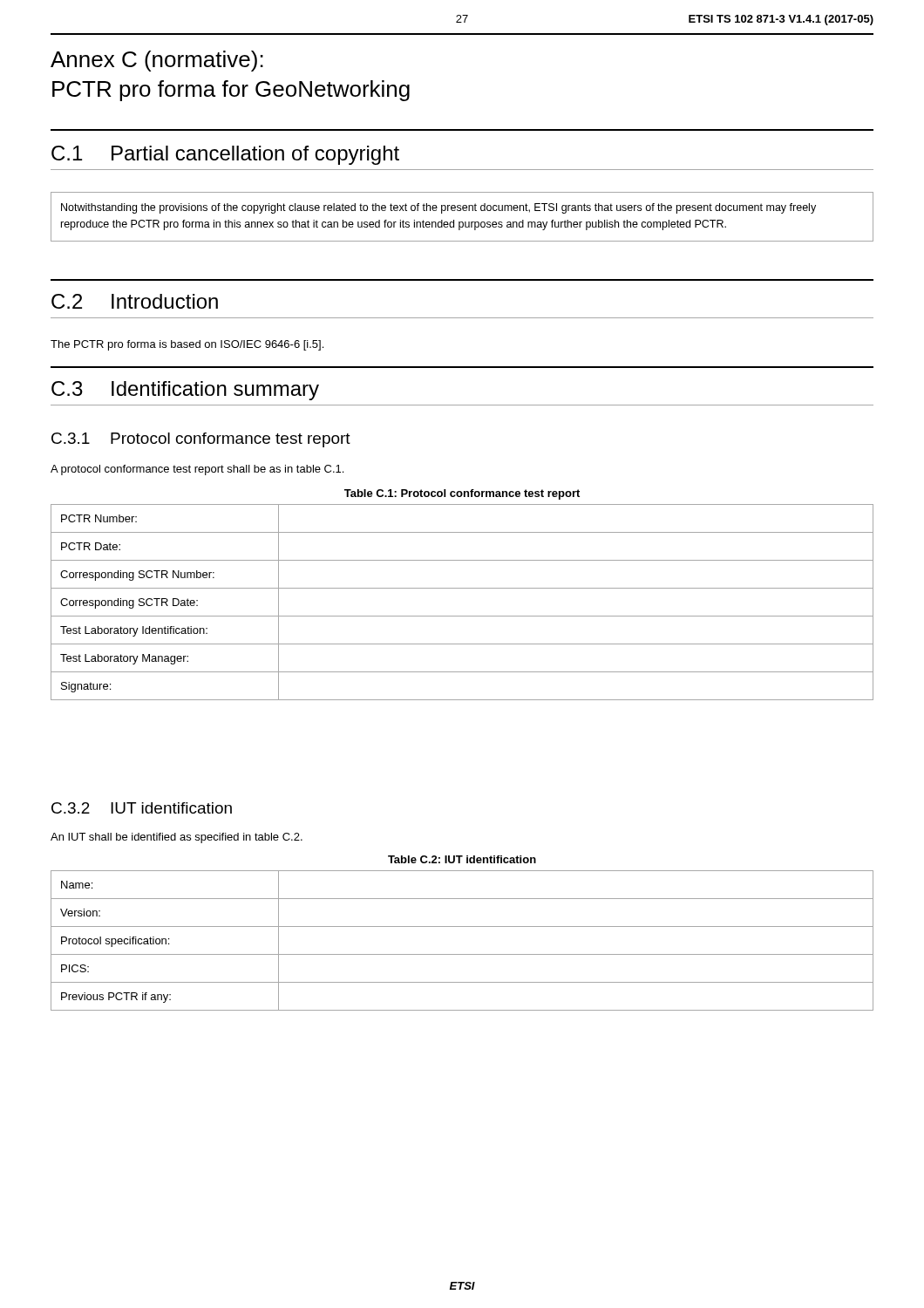Image resolution: width=924 pixels, height=1308 pixels.
Task: Find "Annex C (normative):PCTR pro forma for GeoNetworking" on this page
Action: click(231, 74)
